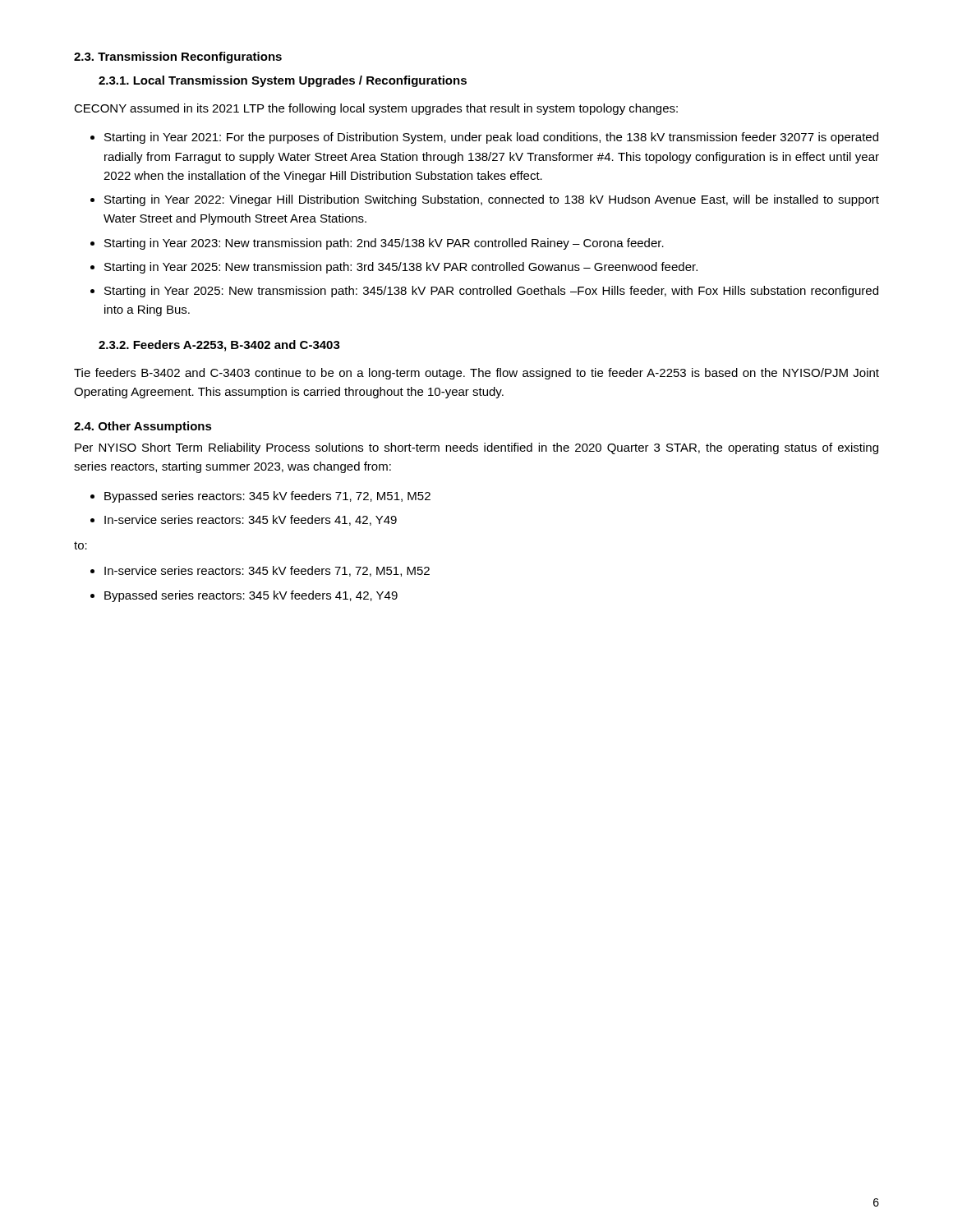Viewport: 953px width, 1232px height.
Task: Find the region starting "Starting in Year 2023: New transmission path:"
Action: 384,242
